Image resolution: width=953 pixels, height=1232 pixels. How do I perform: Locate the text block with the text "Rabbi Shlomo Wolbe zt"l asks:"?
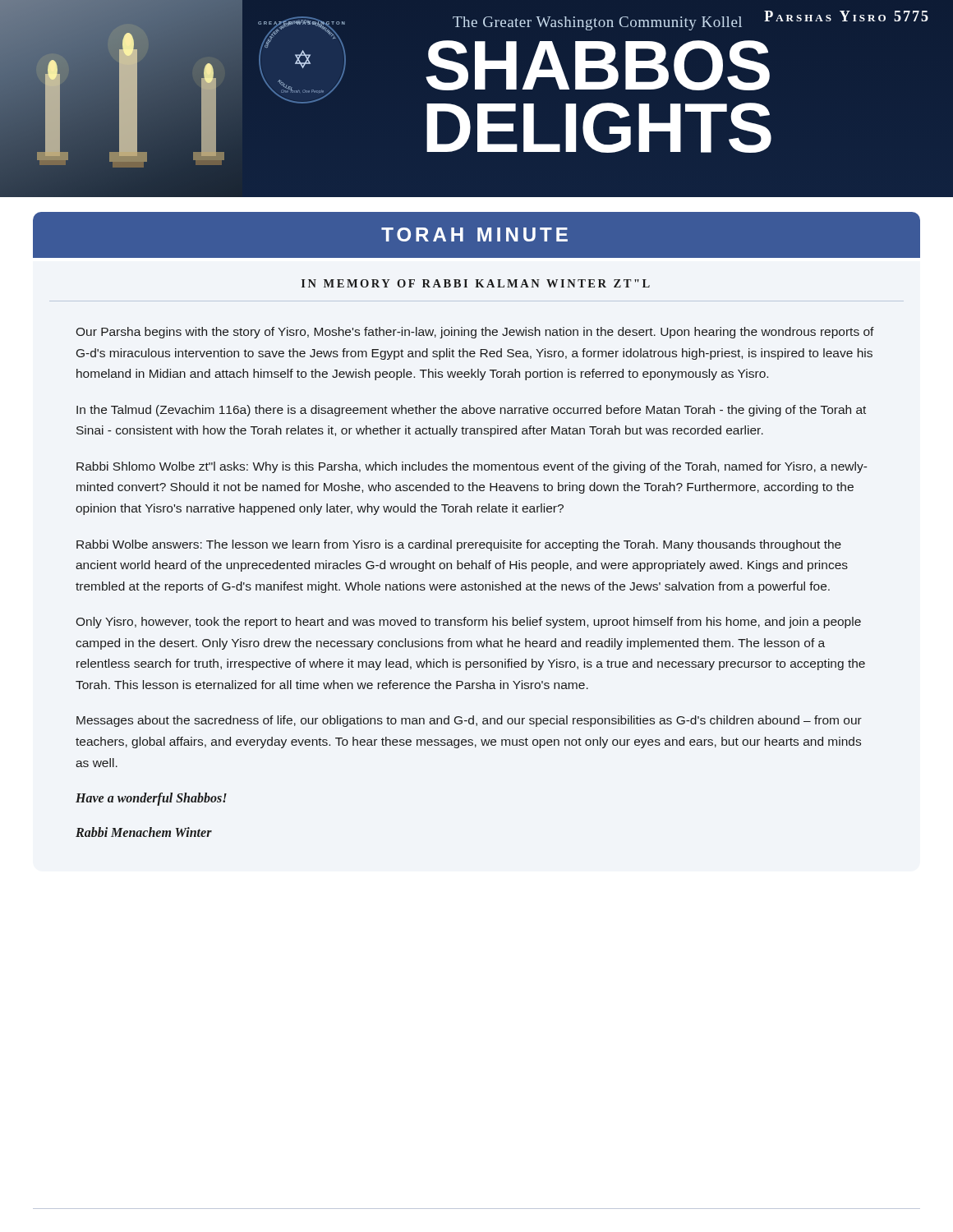click(476, 487)
